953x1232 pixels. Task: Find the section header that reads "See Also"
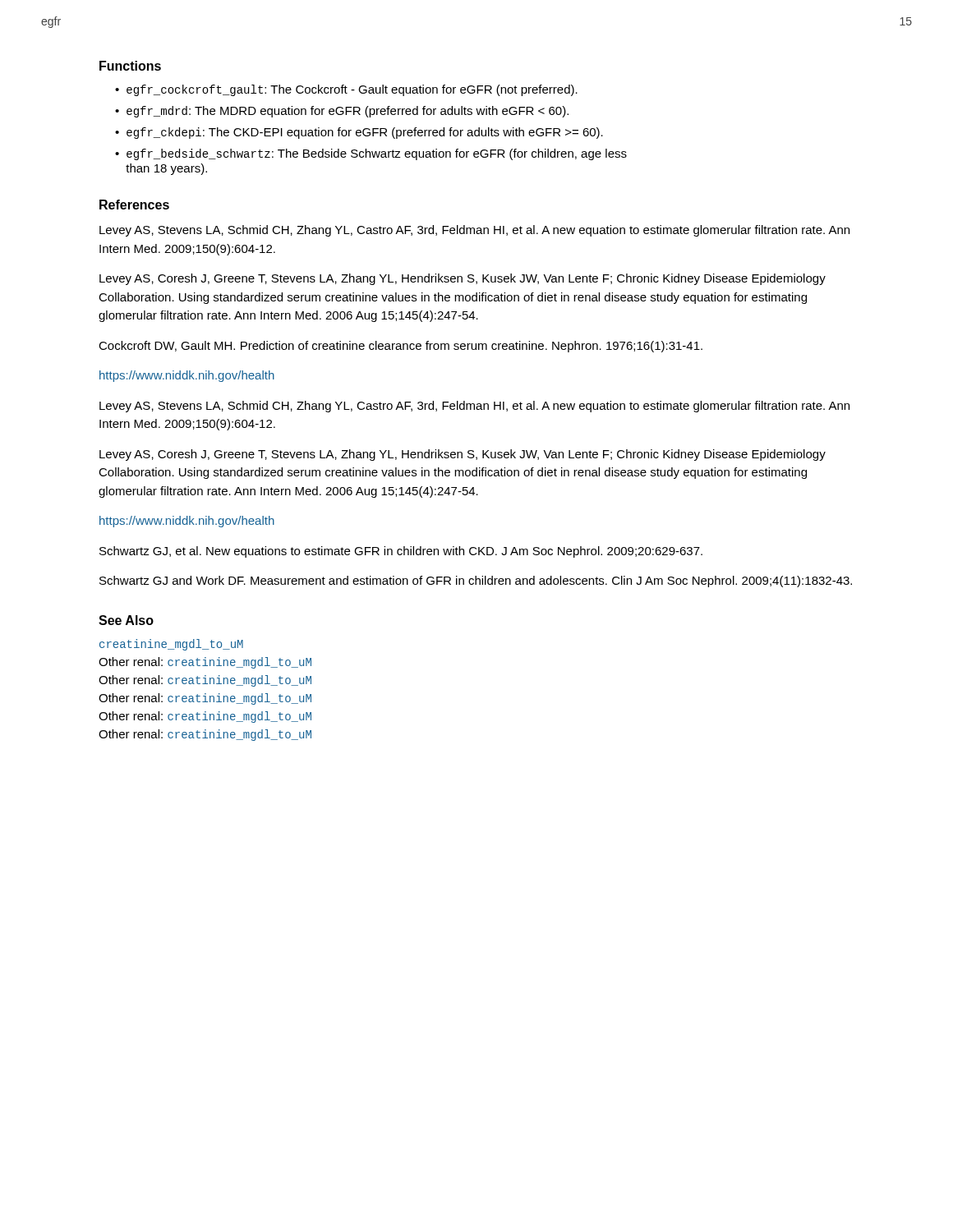[126, 620]
